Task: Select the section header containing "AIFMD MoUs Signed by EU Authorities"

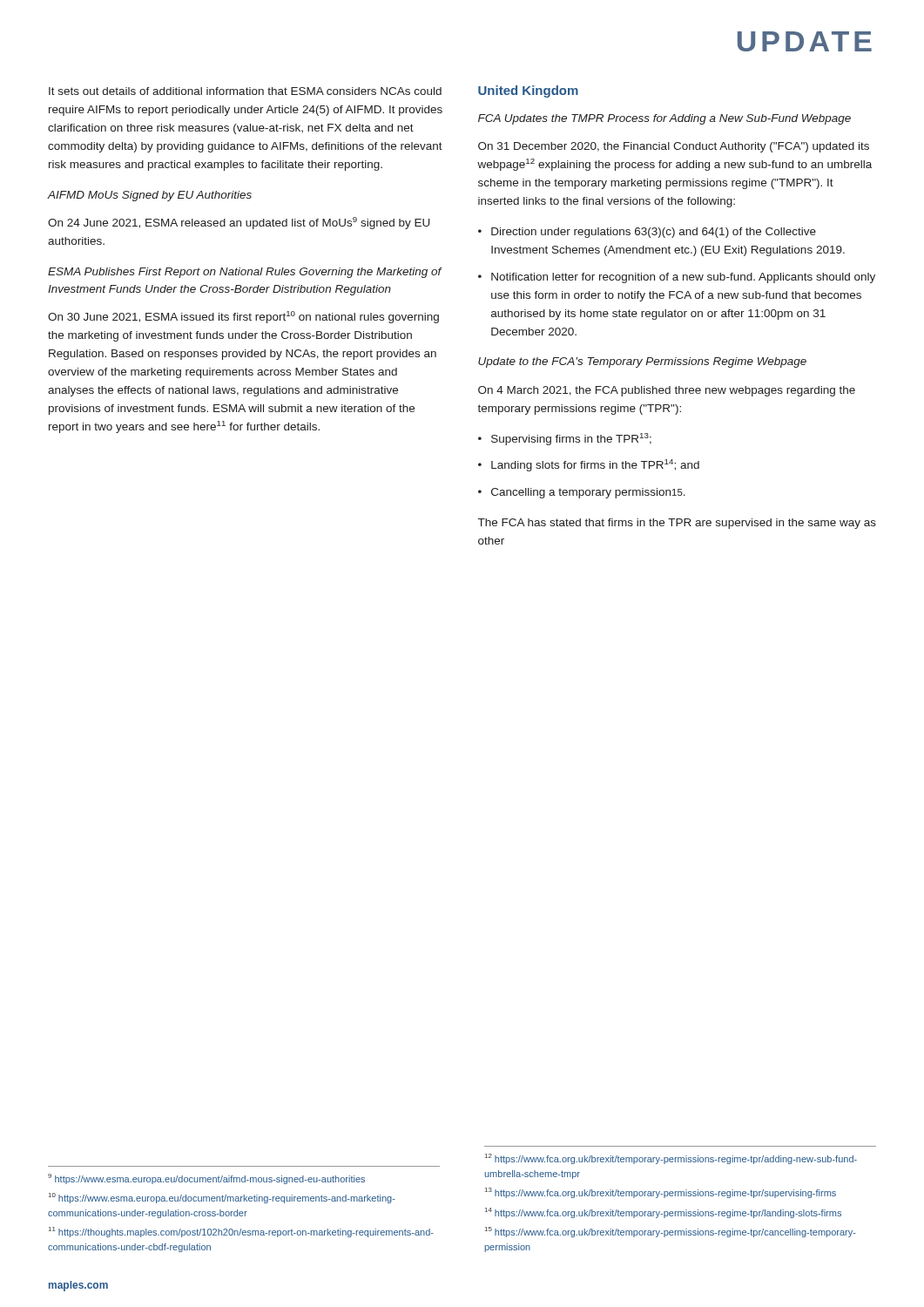Action: 150,194
